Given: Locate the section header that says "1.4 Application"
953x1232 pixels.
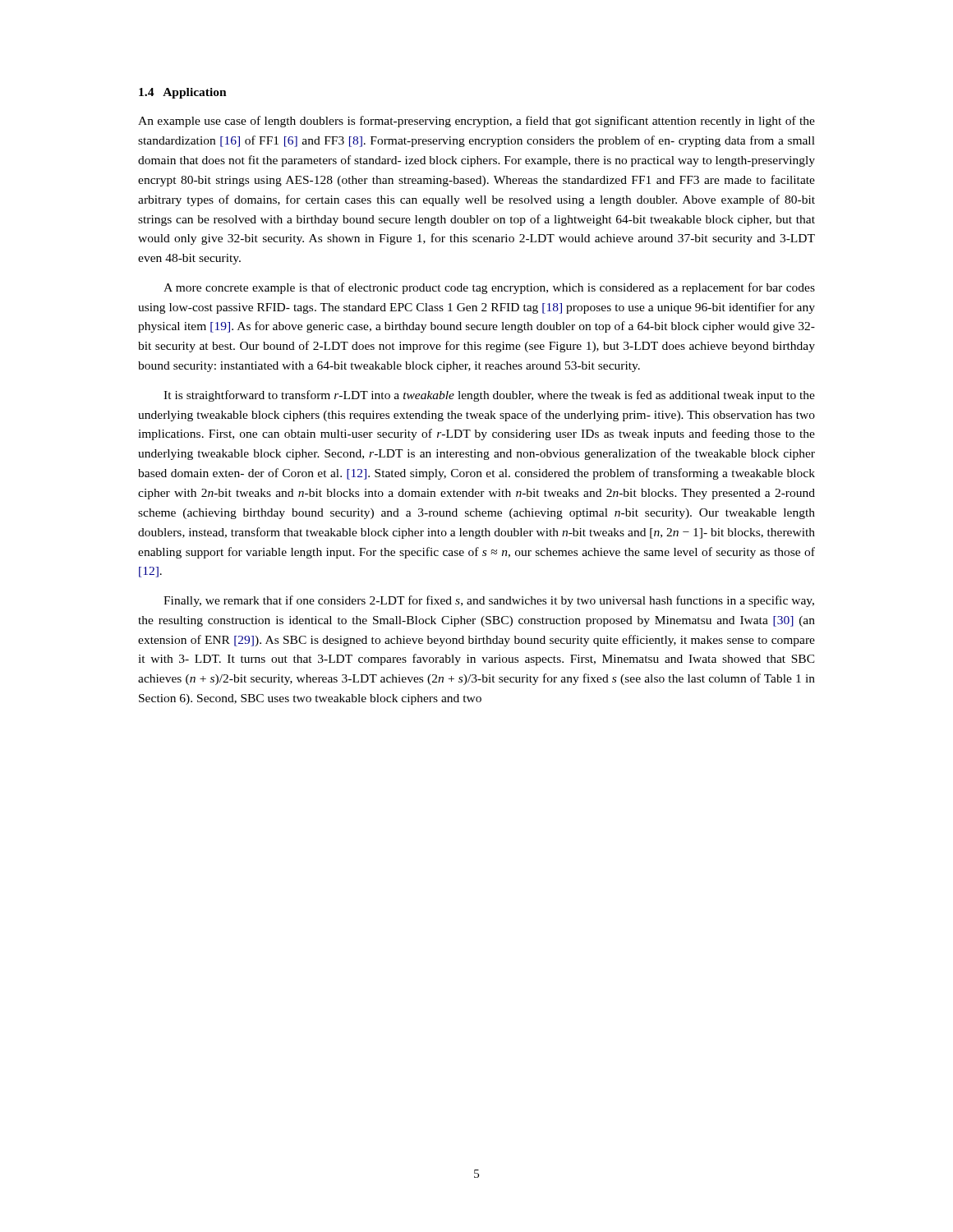Looking at the screenshot, I should (182, 92).
